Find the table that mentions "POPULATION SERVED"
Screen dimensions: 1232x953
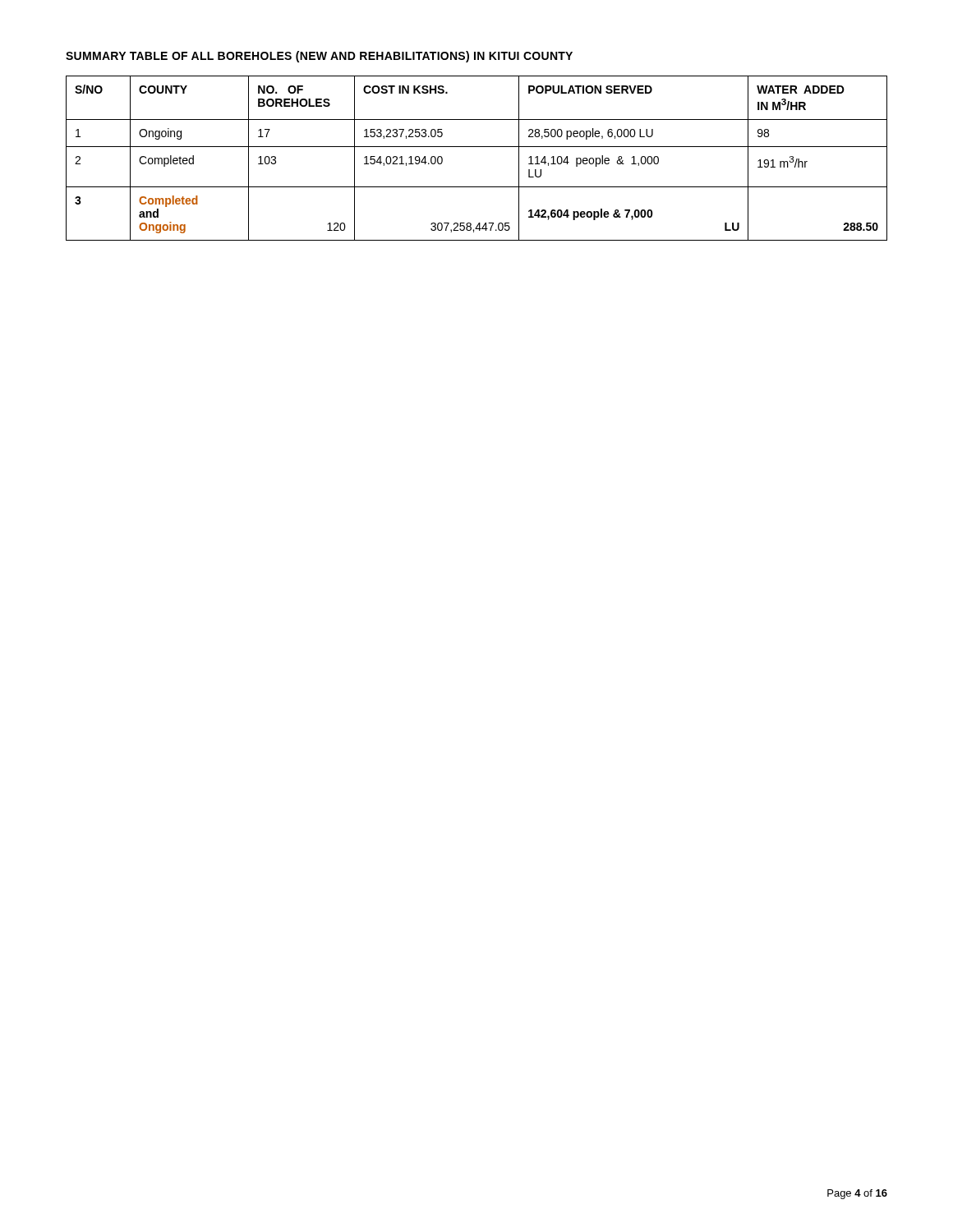[476, 158]
